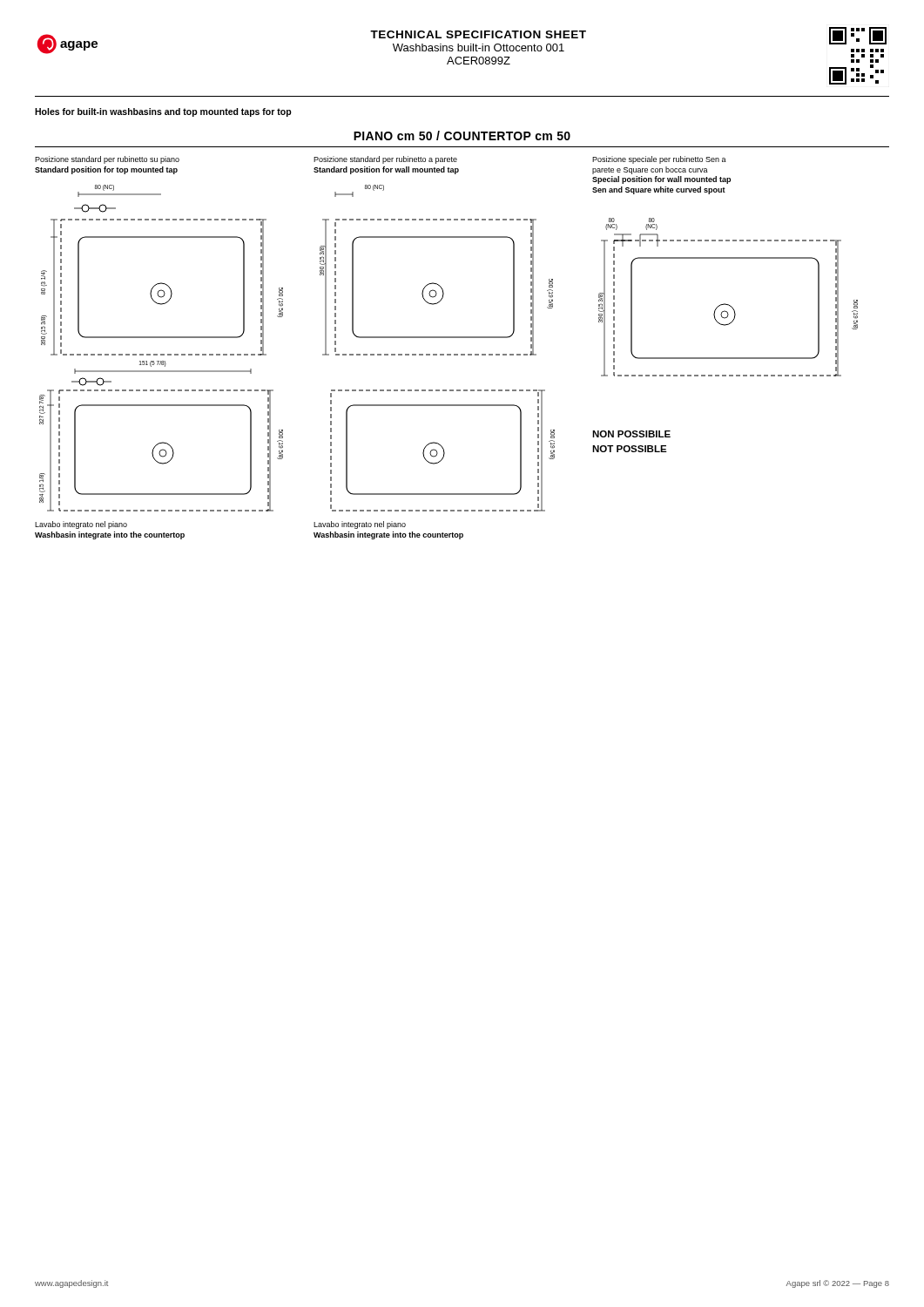This screenshot has width=924, height=1307.
Task: Select the text block starting "Posizione standard per rubinetto su"
Action: tap(107, 165)
